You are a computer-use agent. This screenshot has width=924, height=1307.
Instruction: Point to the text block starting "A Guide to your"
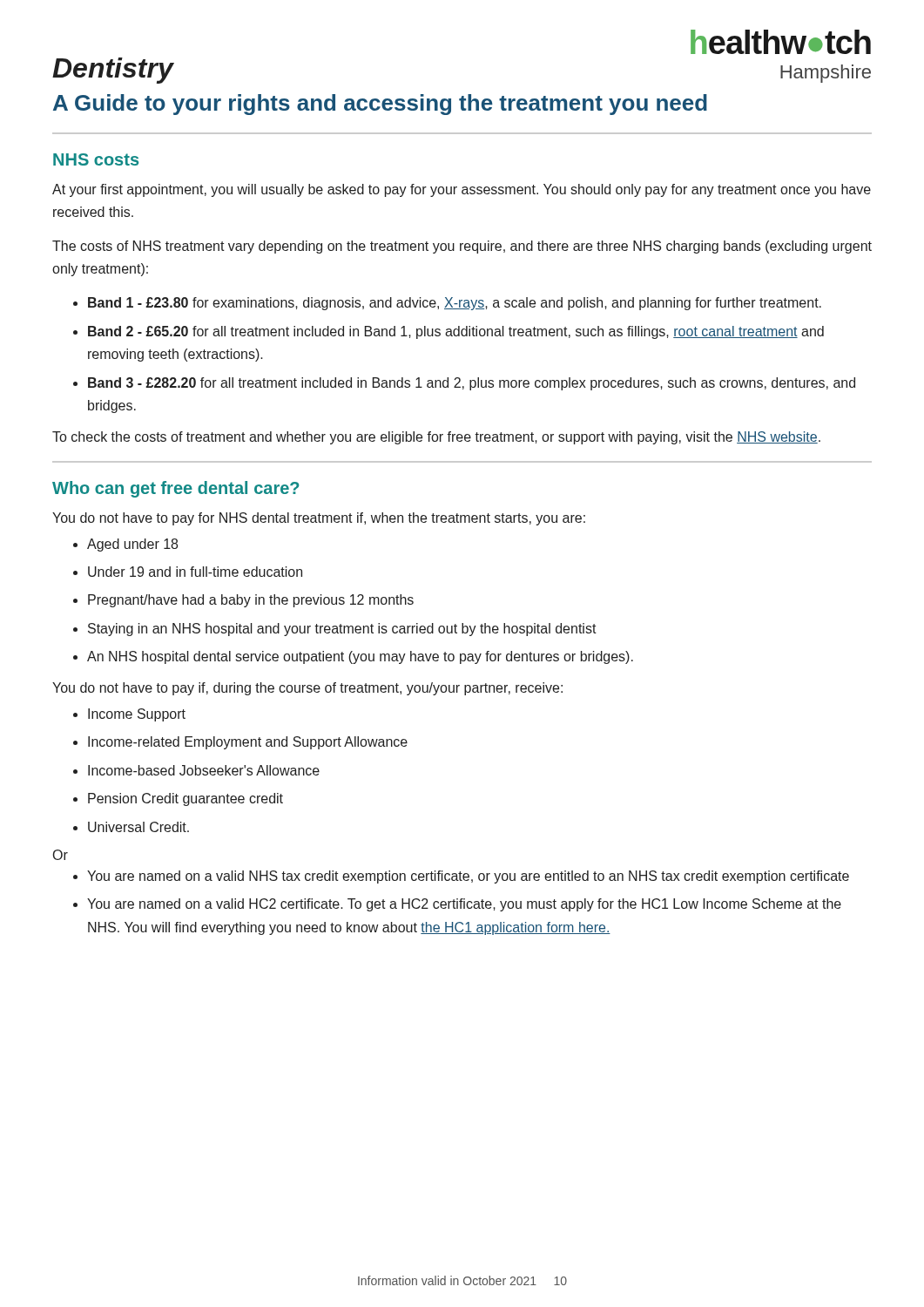(462, 103)
